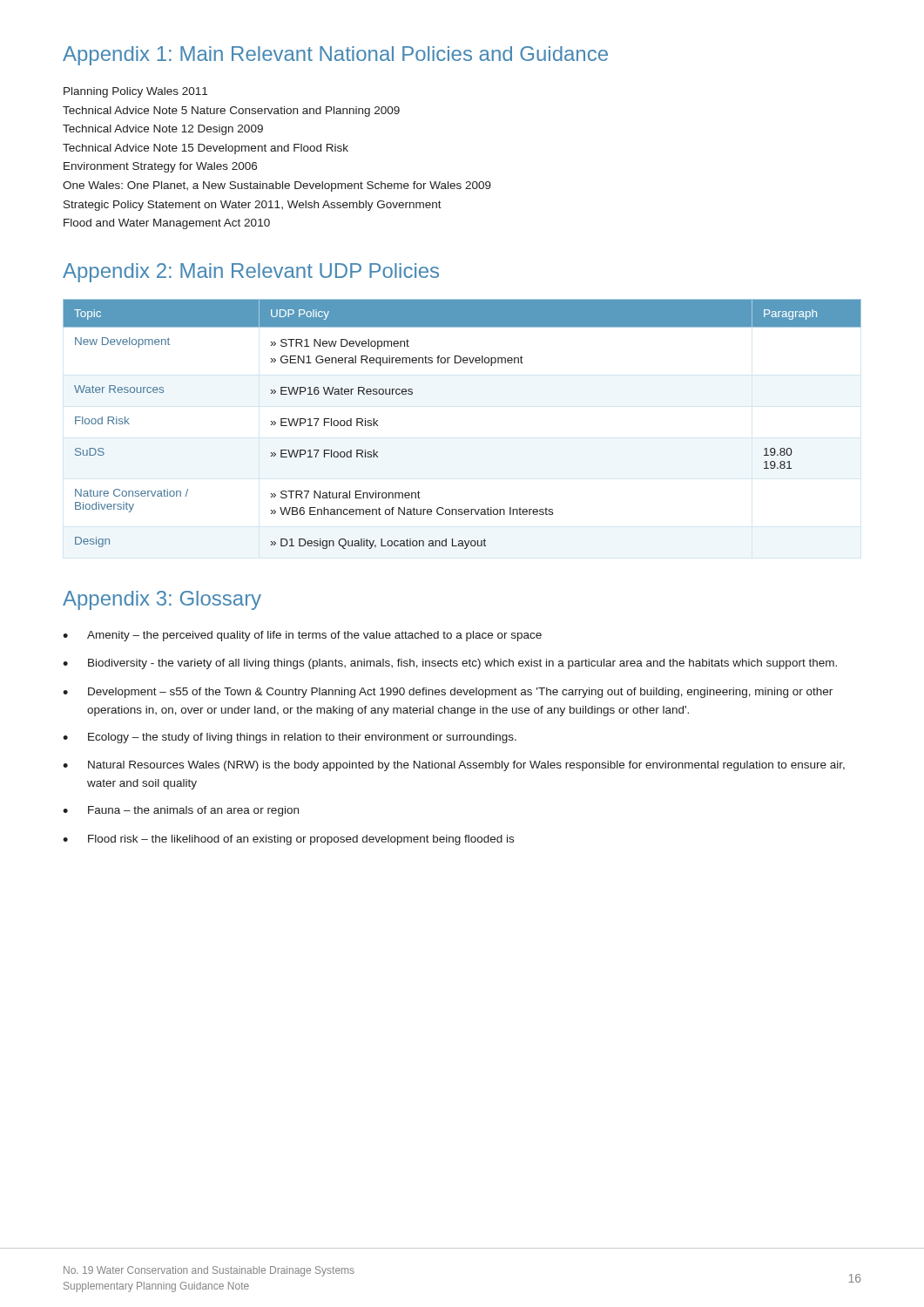
Task: Point to the passage starting "Appendix 1: Main Relevant National Policies and Guidance"
Action: click(x=462, y=54)
